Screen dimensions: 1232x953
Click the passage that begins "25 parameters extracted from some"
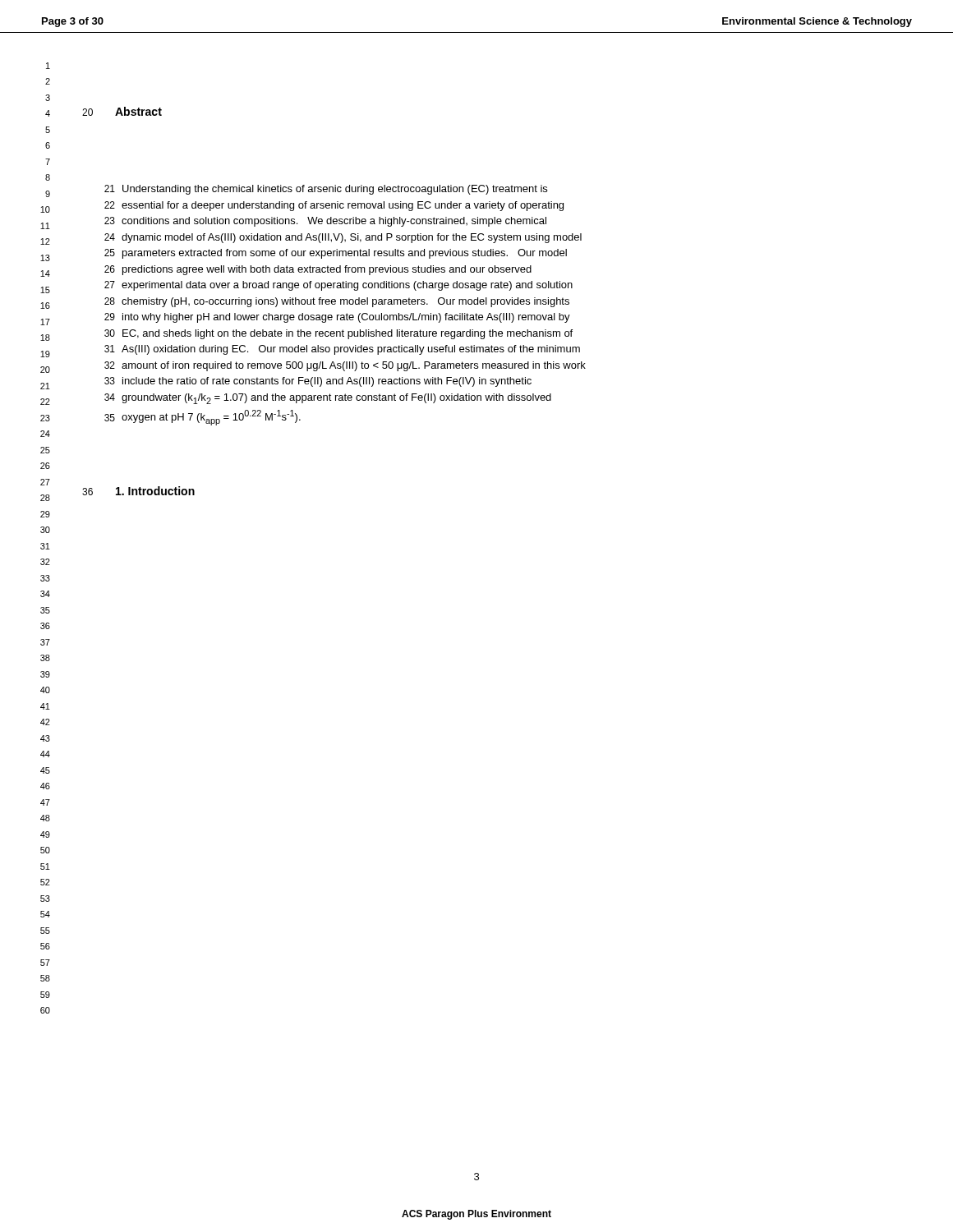[485, 253]
